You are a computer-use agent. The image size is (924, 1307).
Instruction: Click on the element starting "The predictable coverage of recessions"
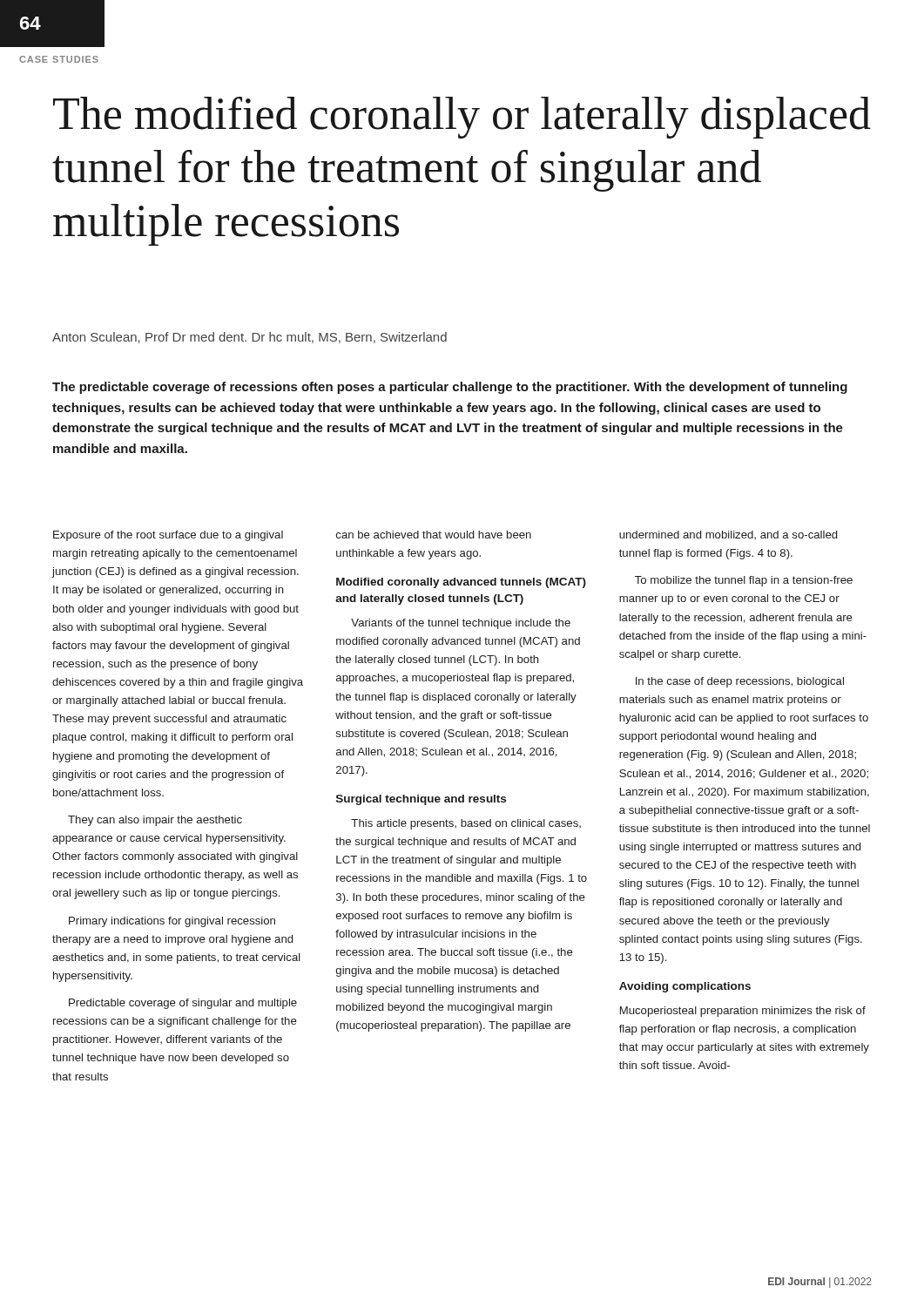tap(462, 417)
